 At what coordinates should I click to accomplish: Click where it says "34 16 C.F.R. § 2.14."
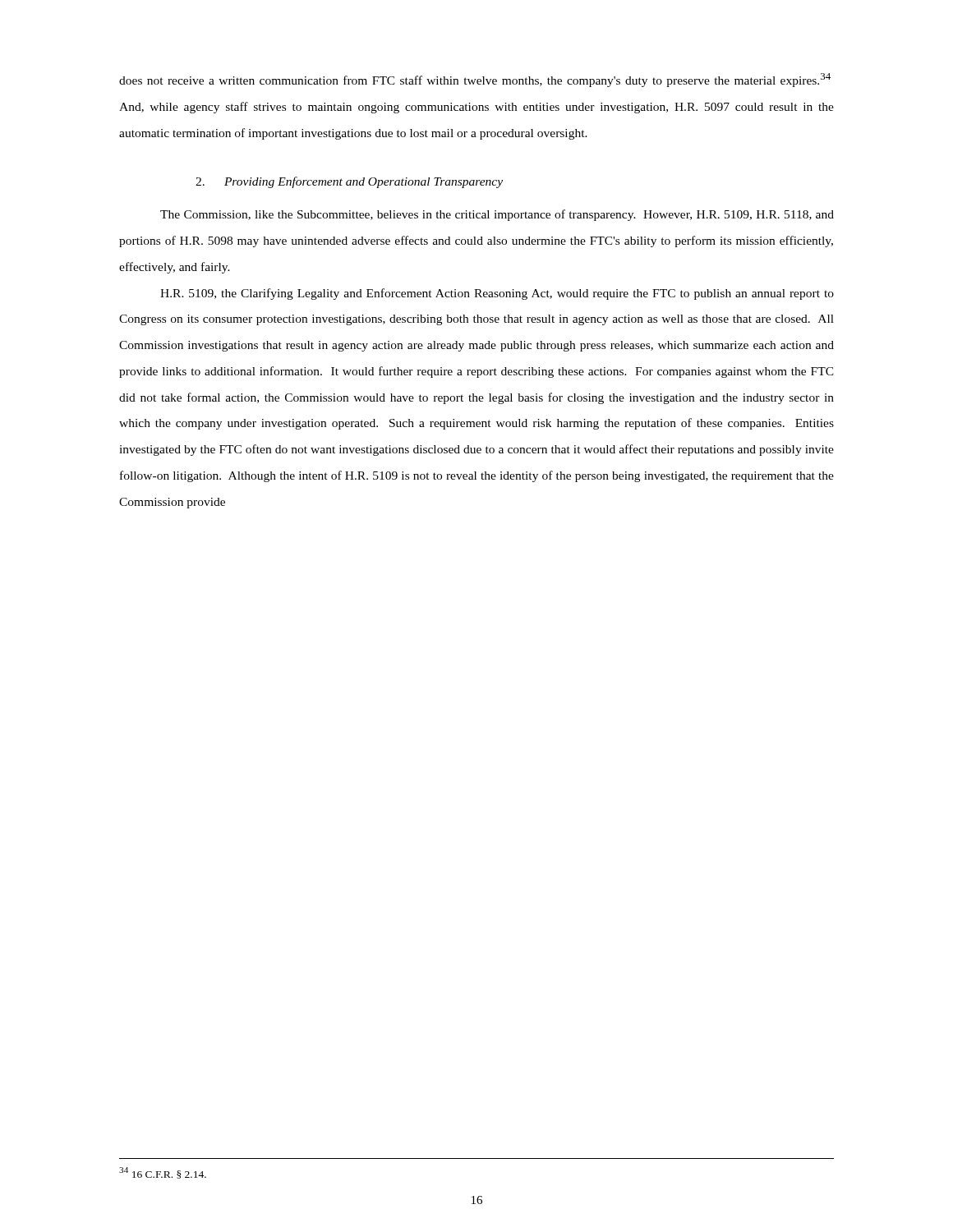click(x=163, y=1172)
